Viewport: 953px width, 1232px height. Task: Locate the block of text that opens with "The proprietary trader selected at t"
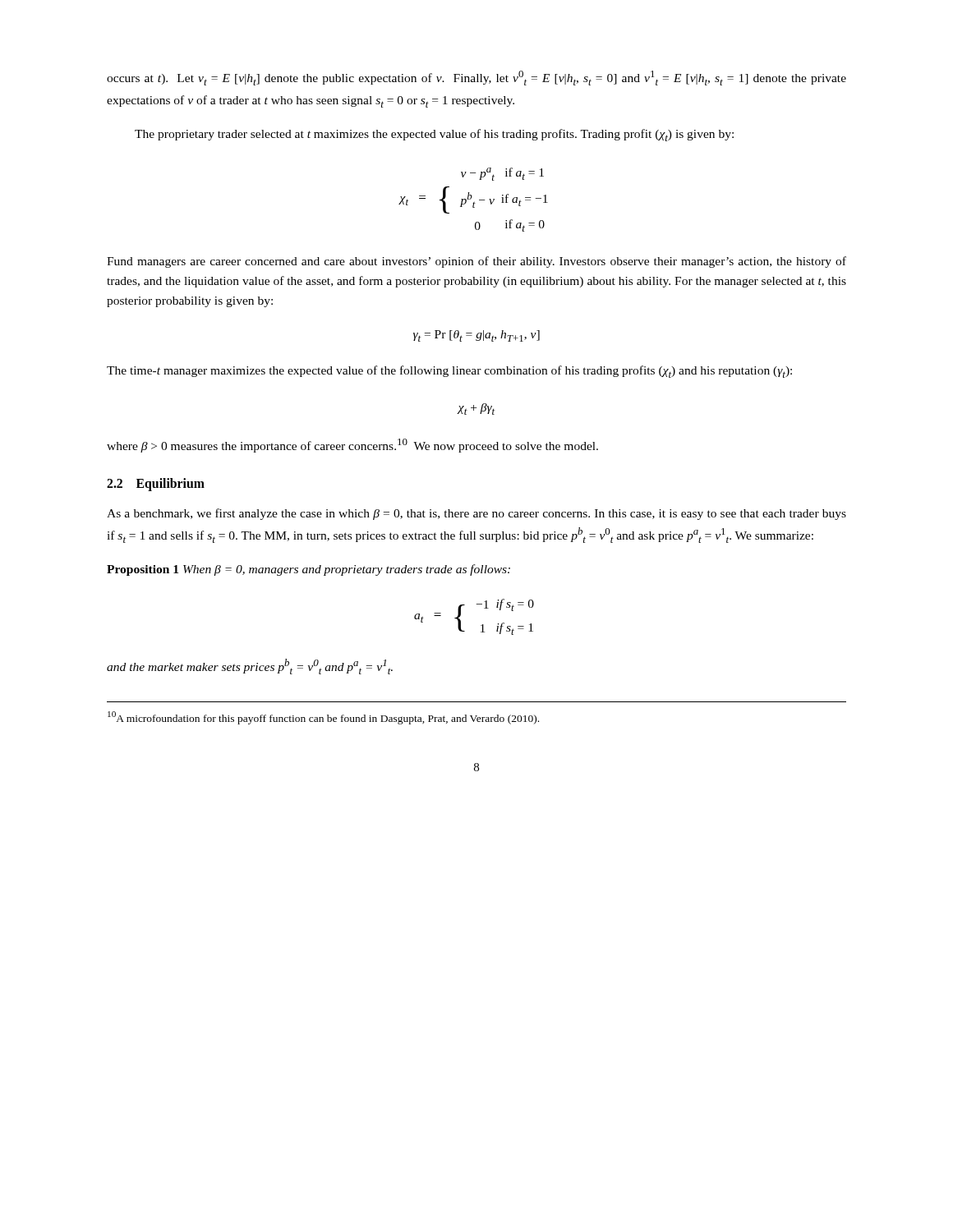pyautogui.click(x=476, y=135)
